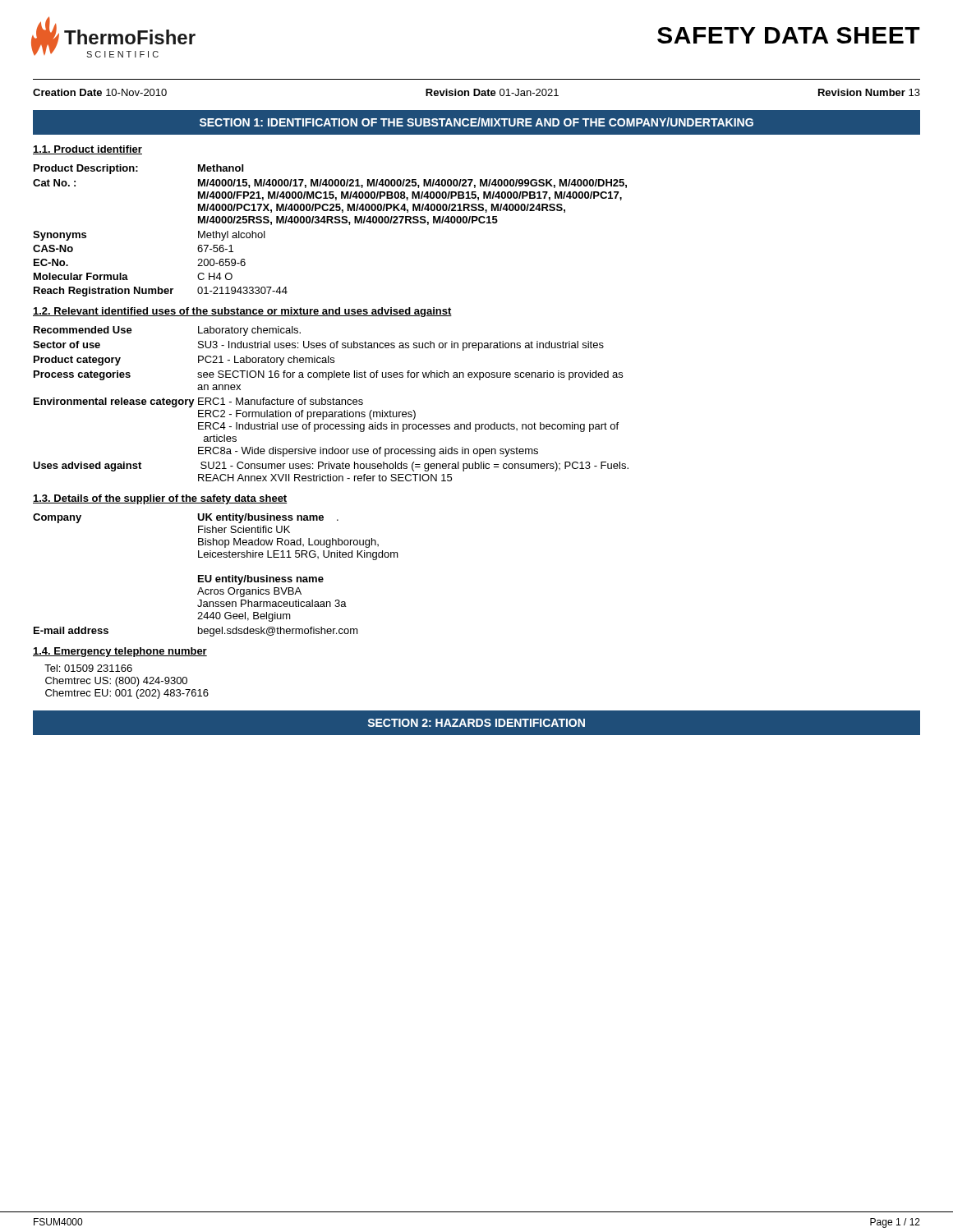Locate the passage starting "SECTION 1: IDENTIFICATION OF"
Screen dimensions: 1232x953
[x=476, y=122]
